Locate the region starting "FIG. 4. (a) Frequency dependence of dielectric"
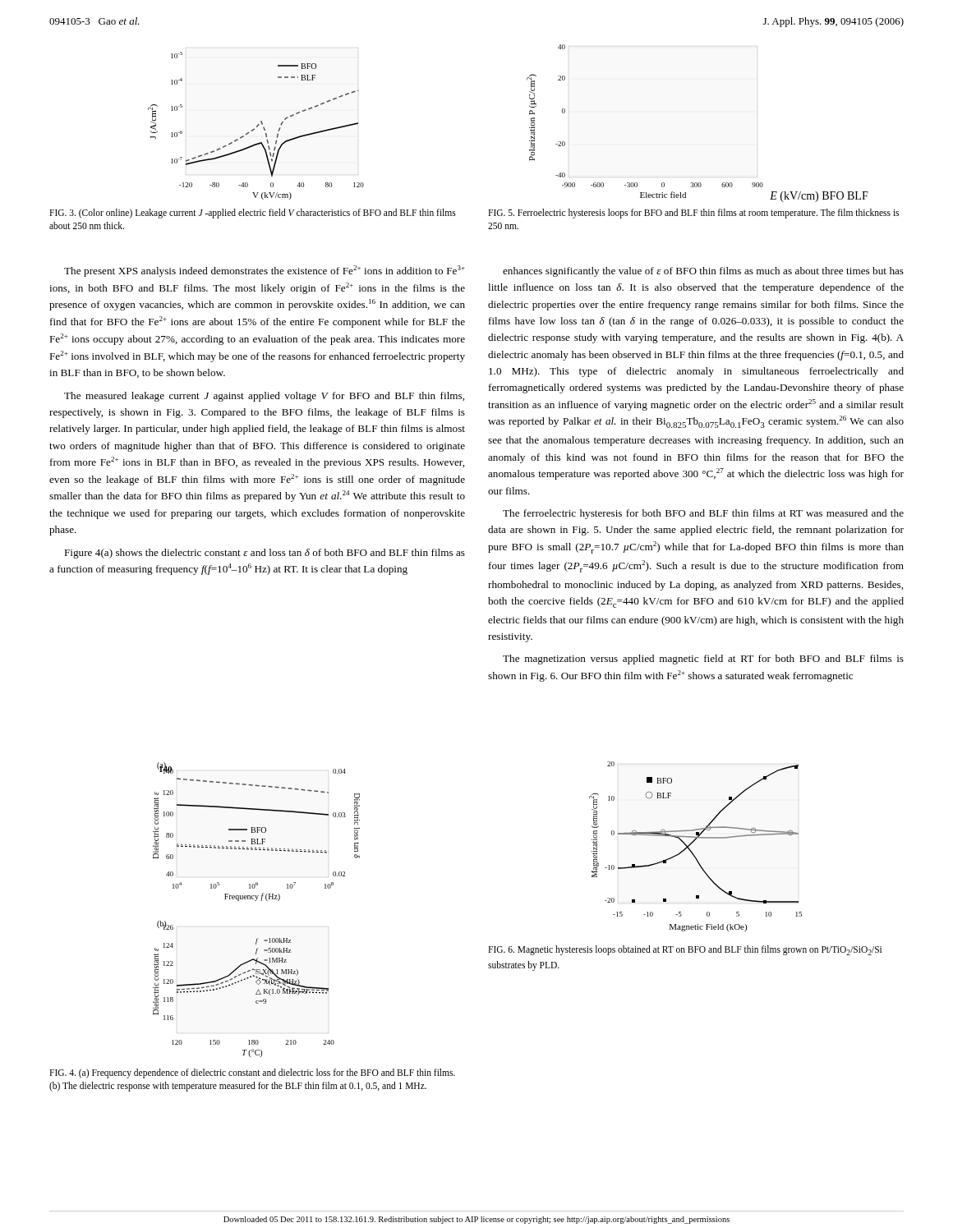 252,1079
